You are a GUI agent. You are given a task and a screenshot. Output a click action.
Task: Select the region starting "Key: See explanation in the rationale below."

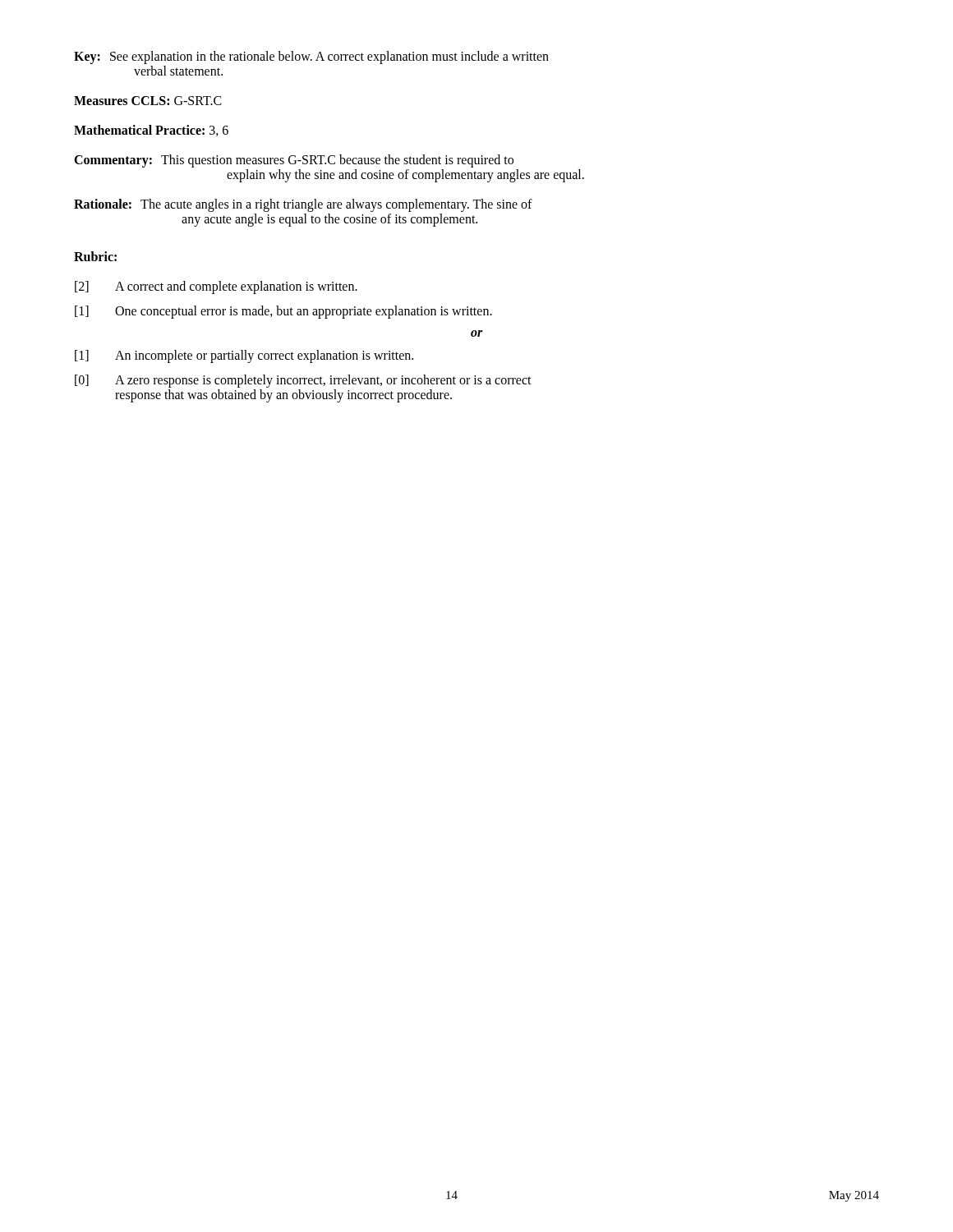pos(476,64)
